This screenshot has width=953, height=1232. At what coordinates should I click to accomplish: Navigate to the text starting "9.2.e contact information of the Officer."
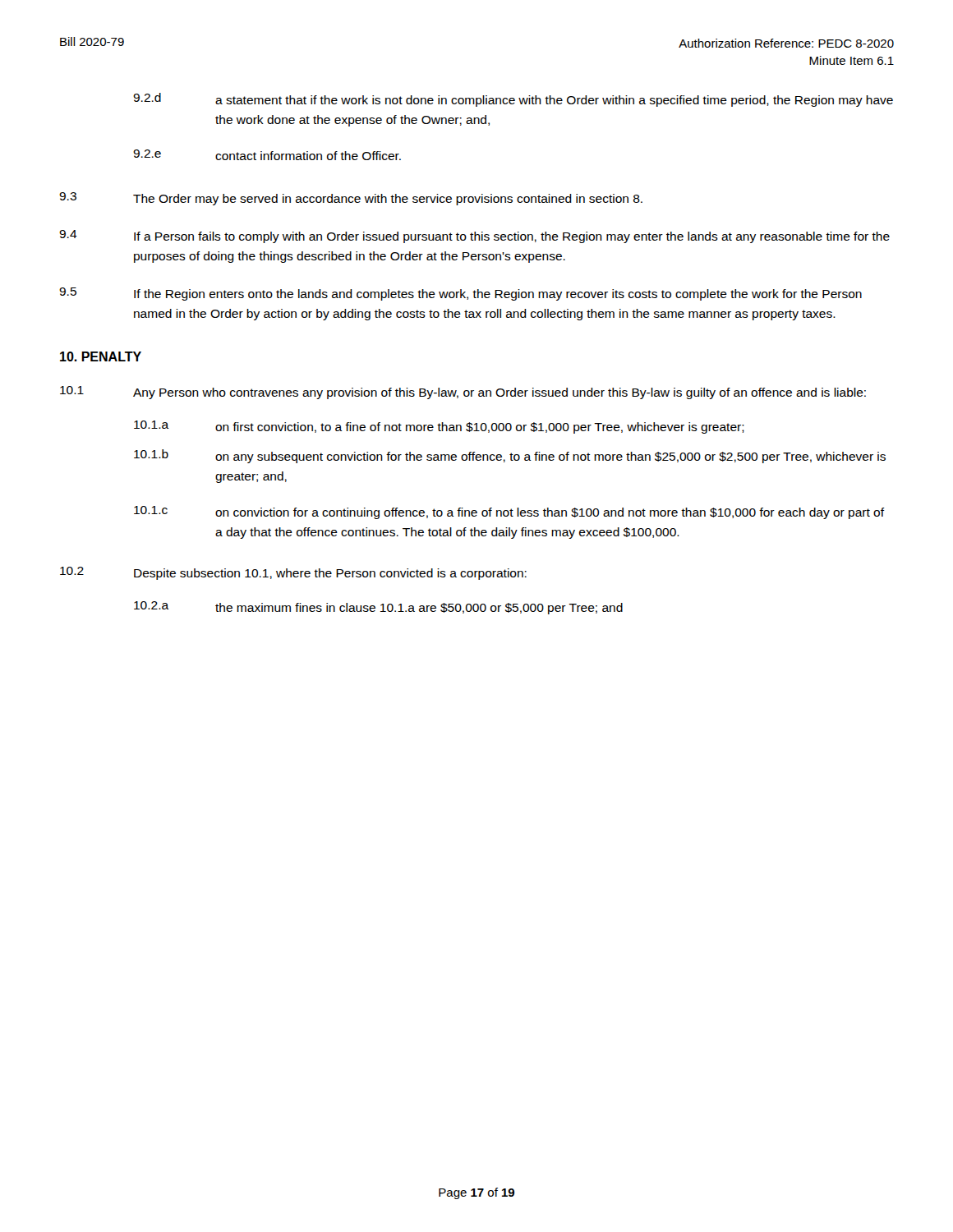pos(267,155)
